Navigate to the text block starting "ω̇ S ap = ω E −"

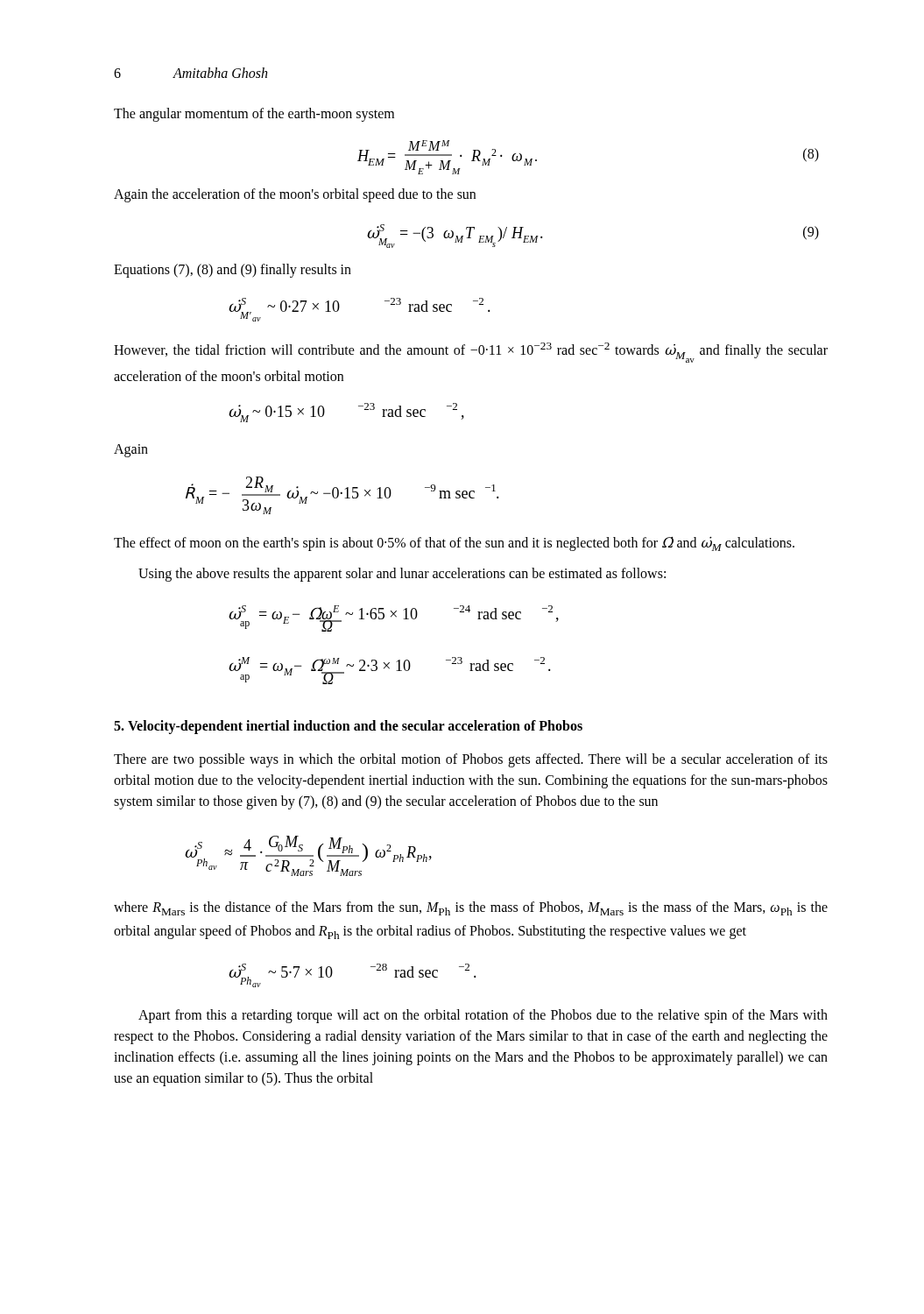pyautogui.click(x=393, y=615)
